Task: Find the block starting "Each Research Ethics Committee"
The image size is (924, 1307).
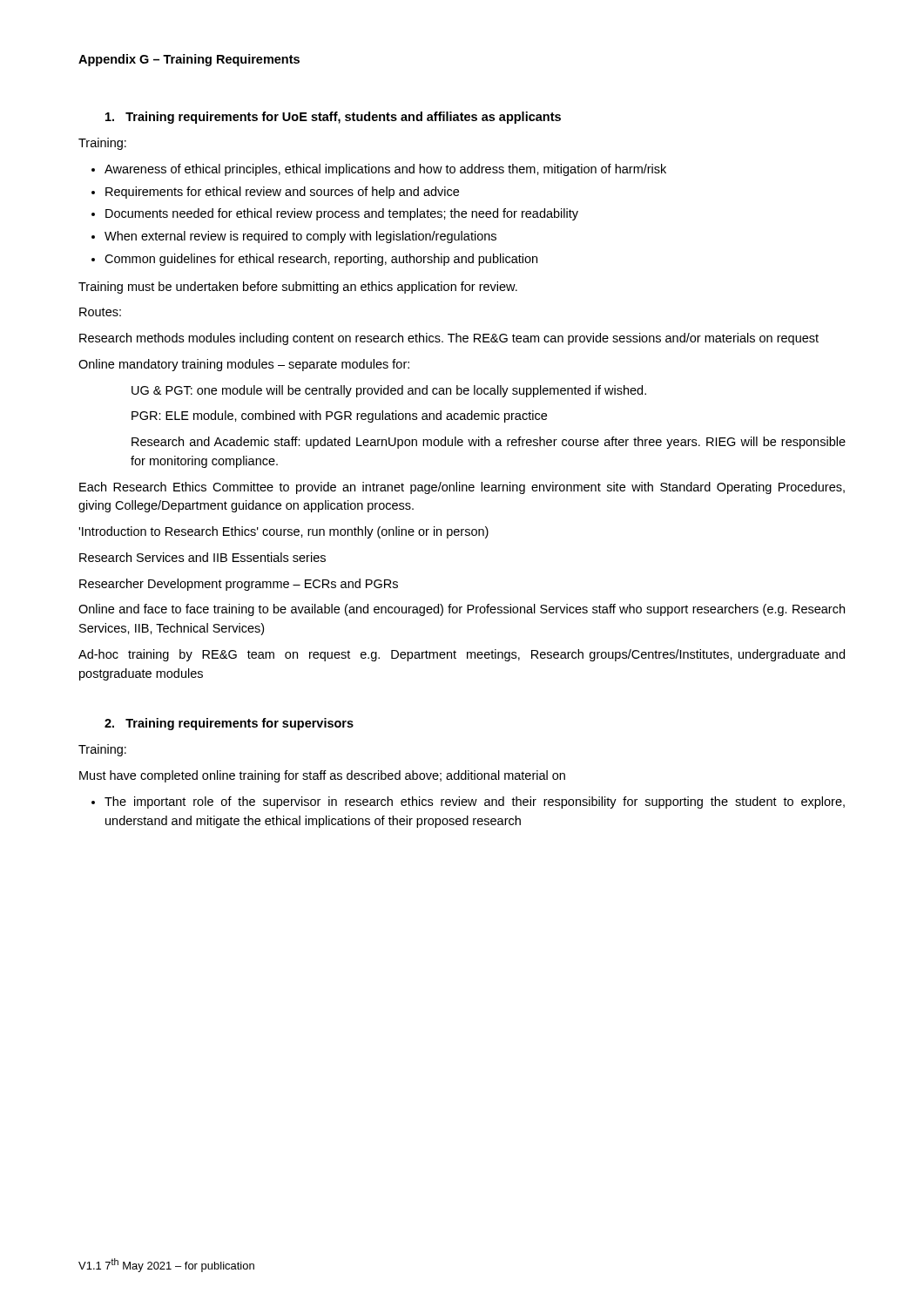Action: 462,496
